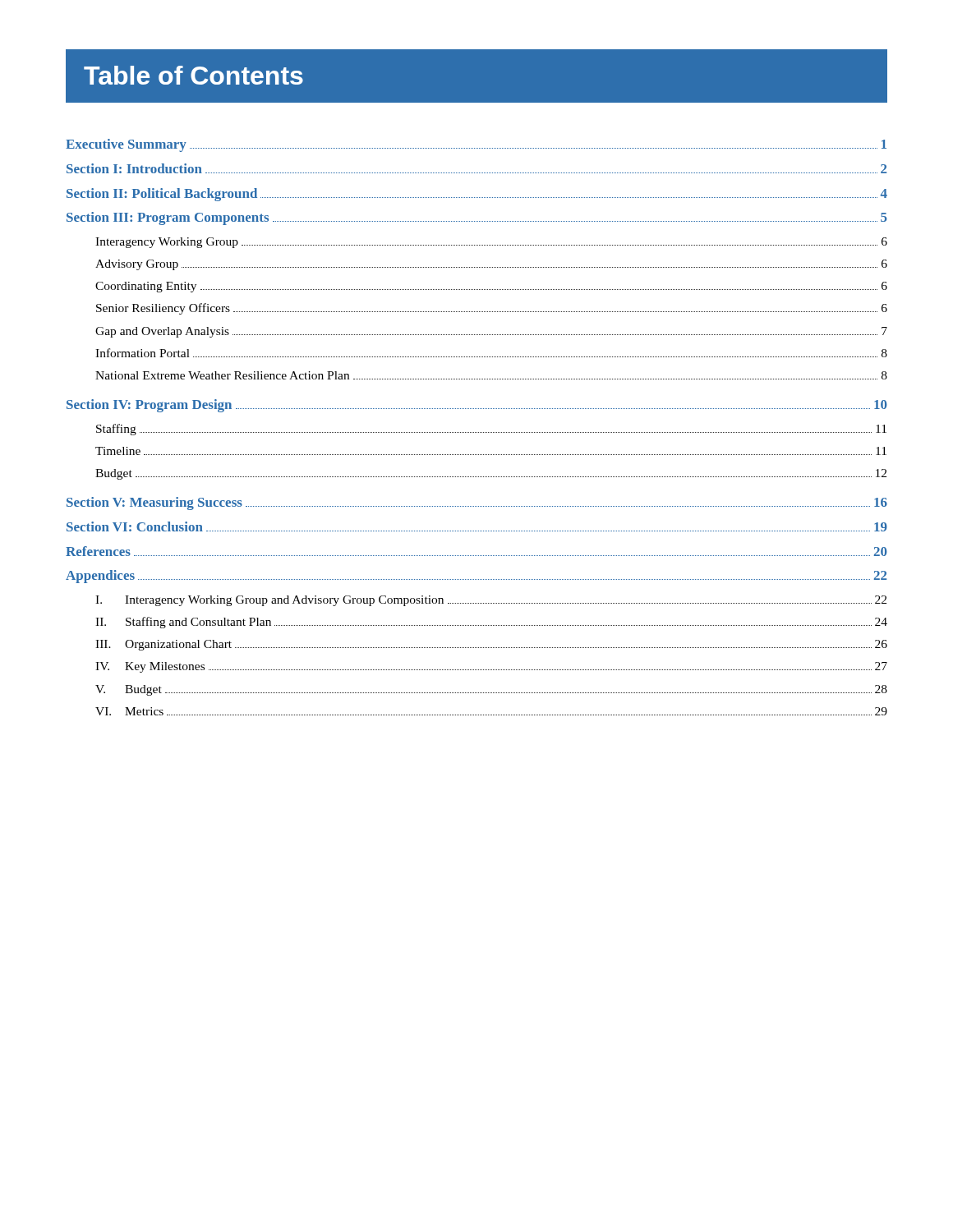953x1232 pixels.
Task: Locate the element starting "Interagency Working Group 6"
Action: (491, 241)
